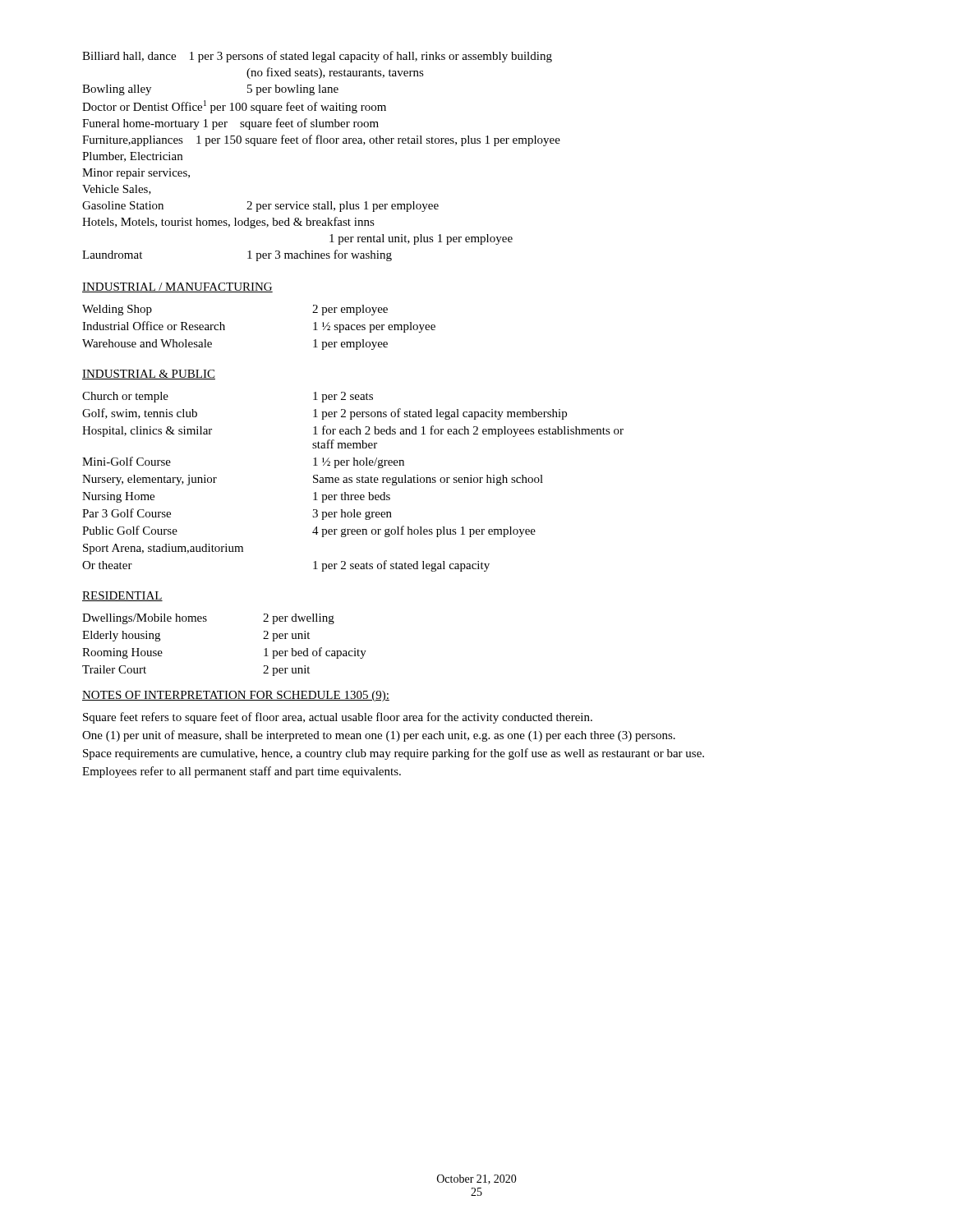The image size is (953, 1232).
Task: Find the region starting "Rooming House1 per"
Action: 126,653
